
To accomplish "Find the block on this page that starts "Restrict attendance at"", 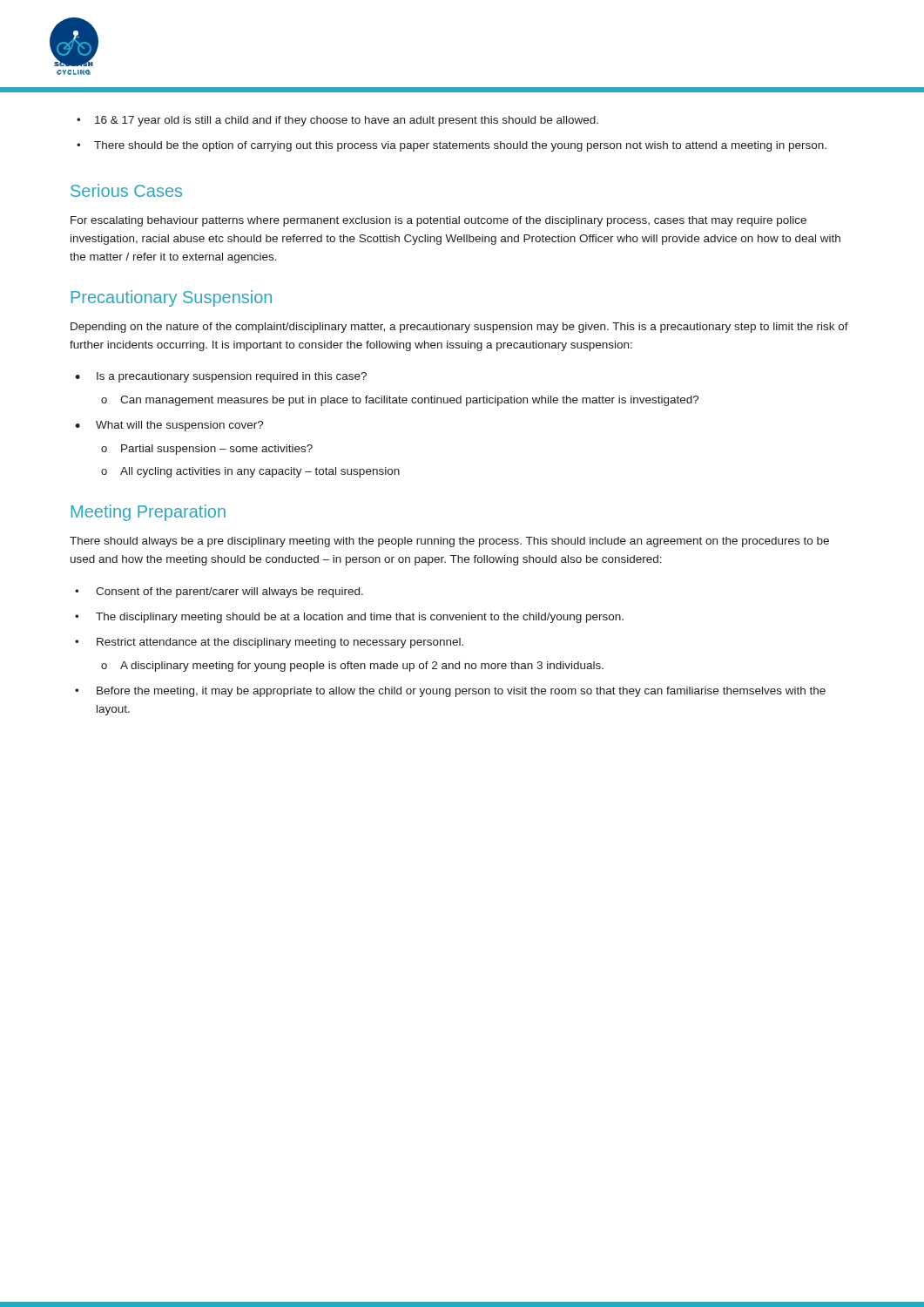I will coord(475,655).
